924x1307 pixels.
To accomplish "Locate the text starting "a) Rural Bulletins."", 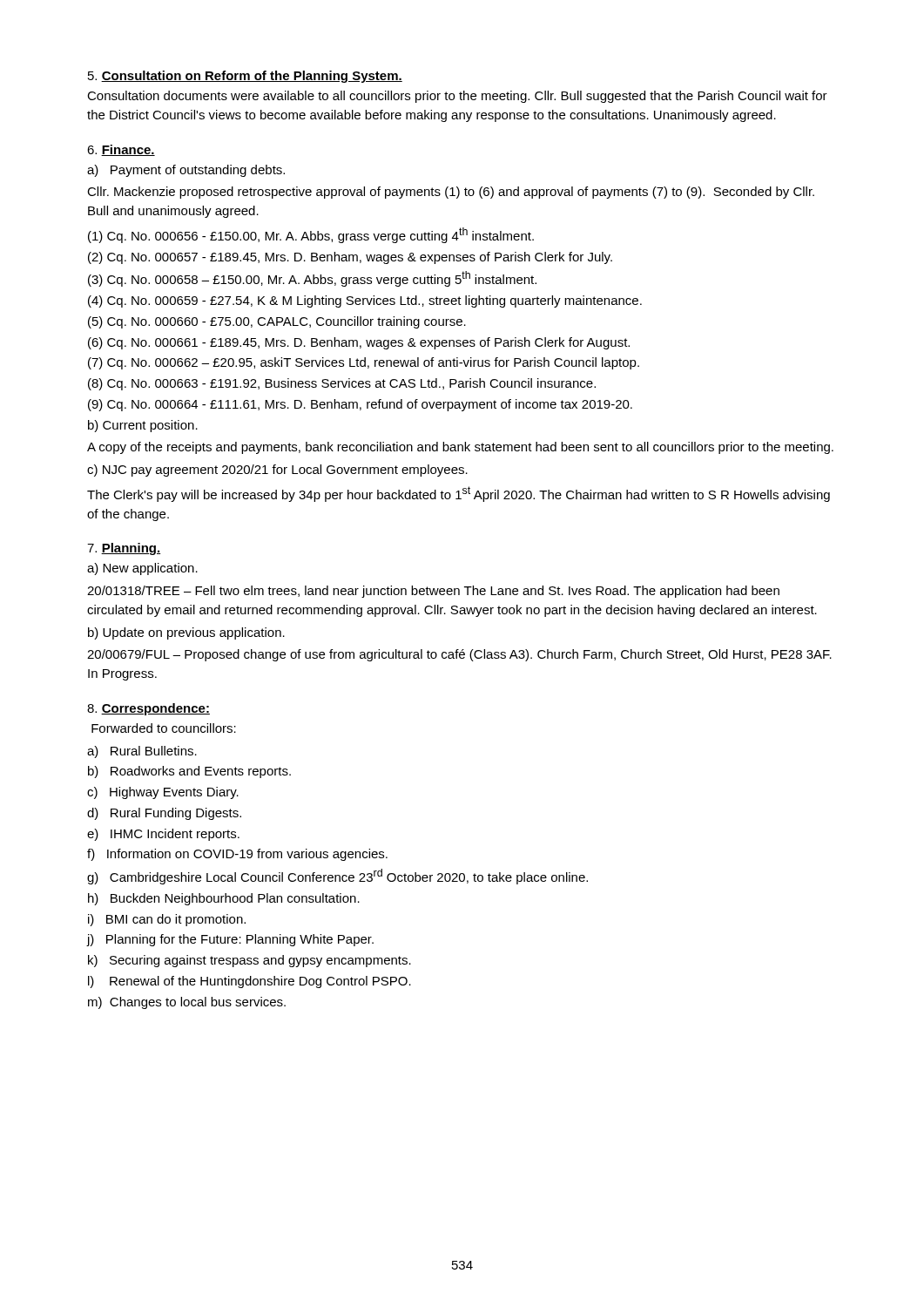I will click(x=142, y=750).
